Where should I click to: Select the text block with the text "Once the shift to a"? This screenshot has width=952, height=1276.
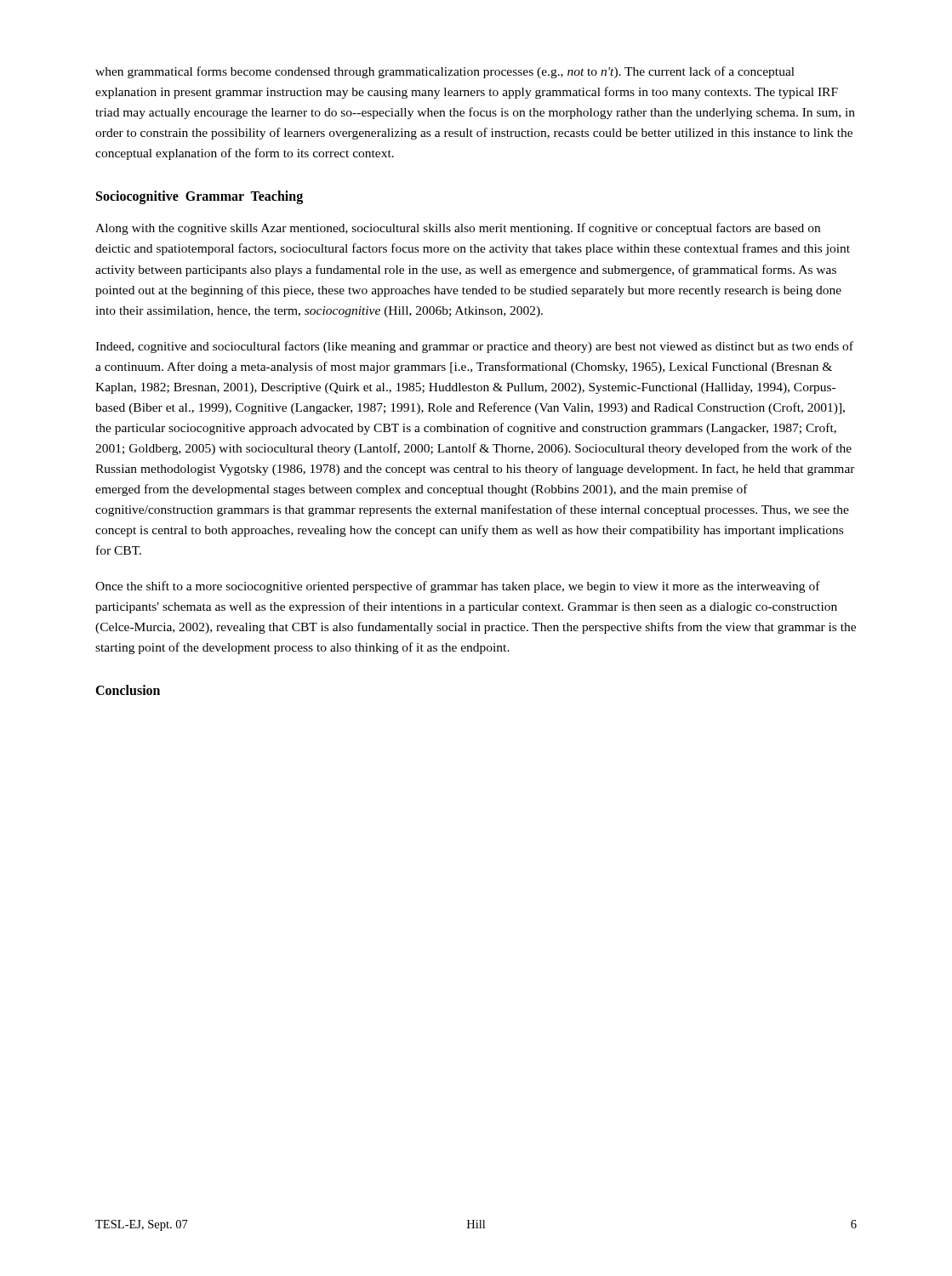pos(476,616)
